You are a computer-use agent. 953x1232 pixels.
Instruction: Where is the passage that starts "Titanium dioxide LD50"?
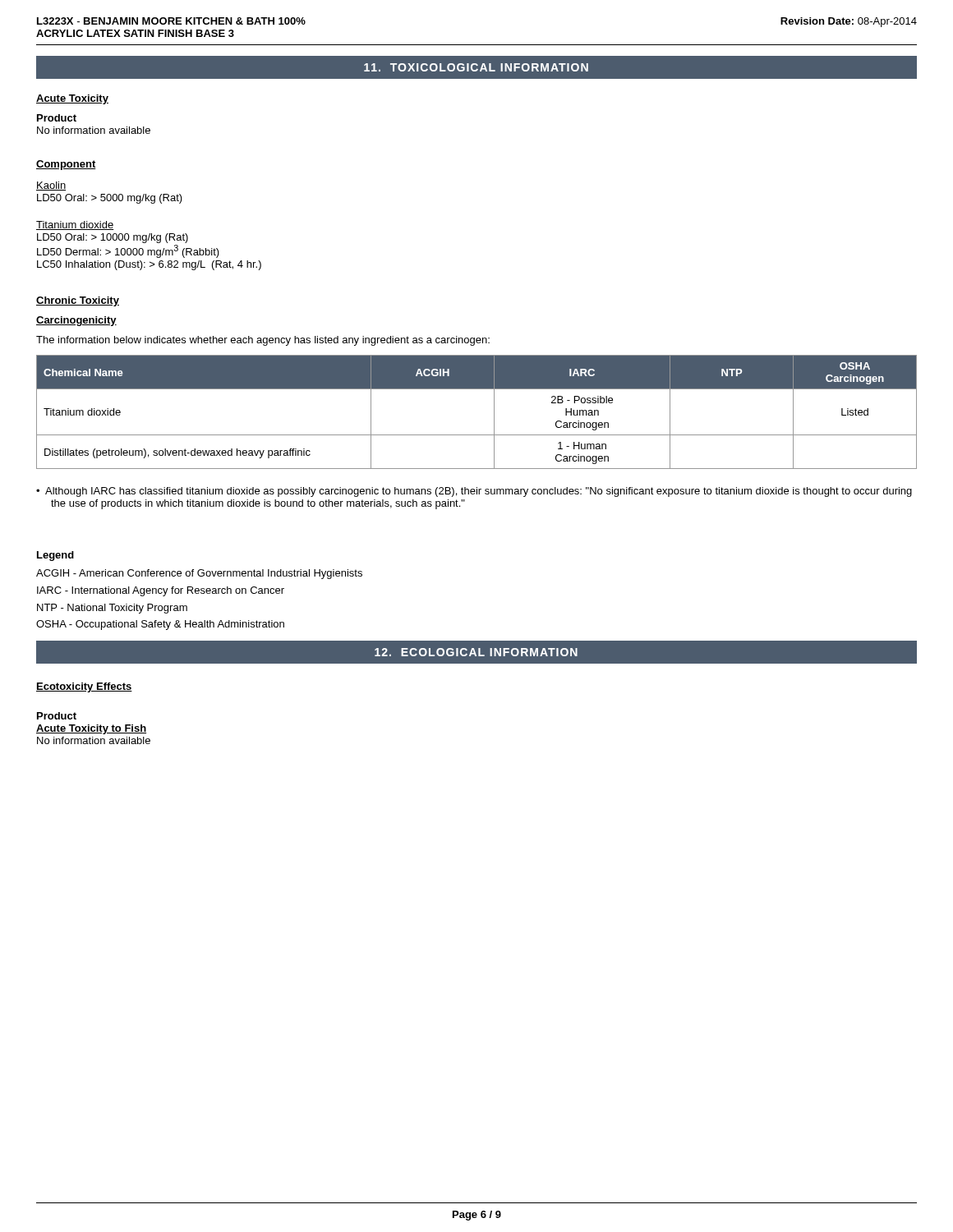tap(149, 244)
